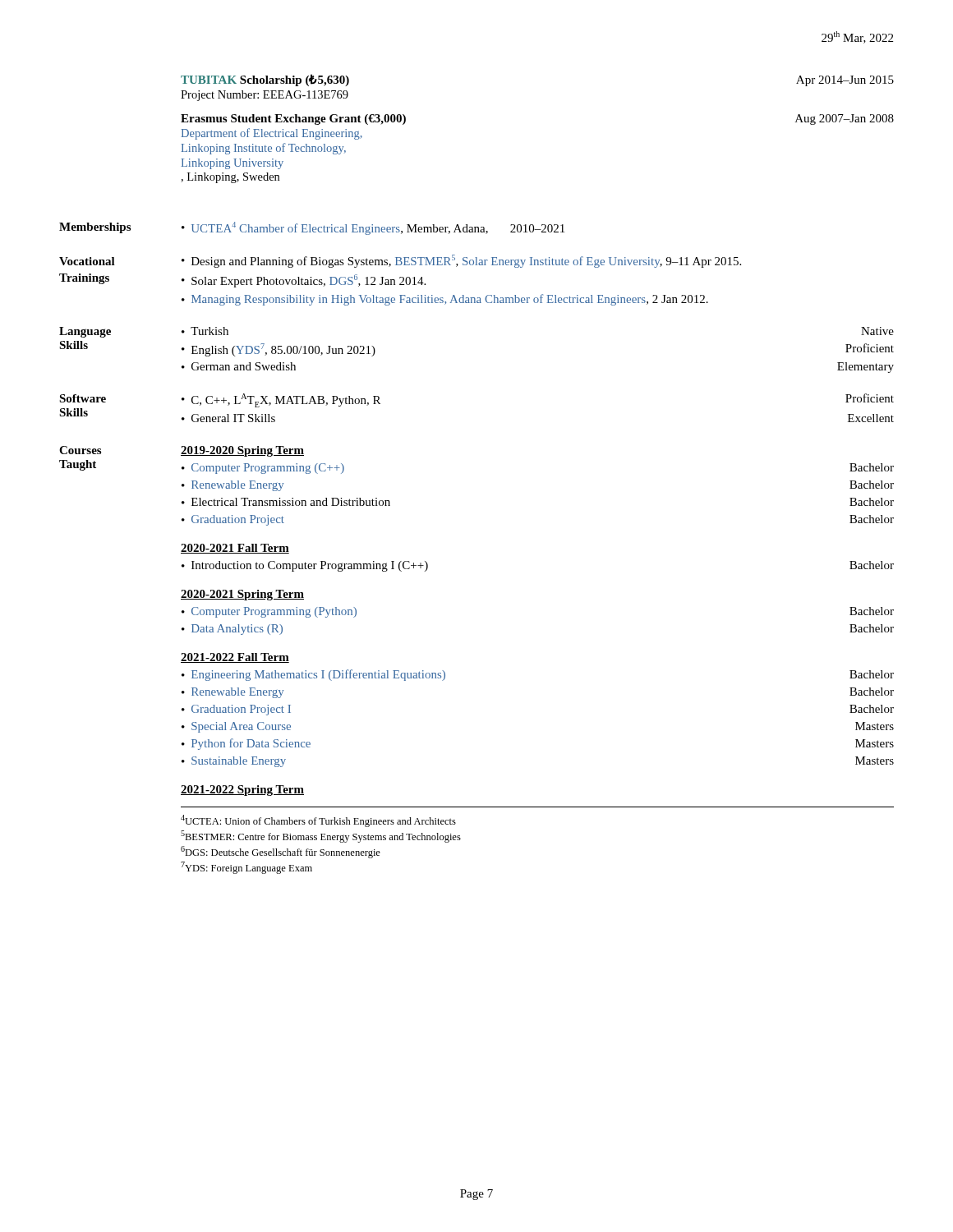Point to the block beginning "Erasmus Student Exchange Grant"
The image size is (953, 1232).
click(x=300, y=120)
